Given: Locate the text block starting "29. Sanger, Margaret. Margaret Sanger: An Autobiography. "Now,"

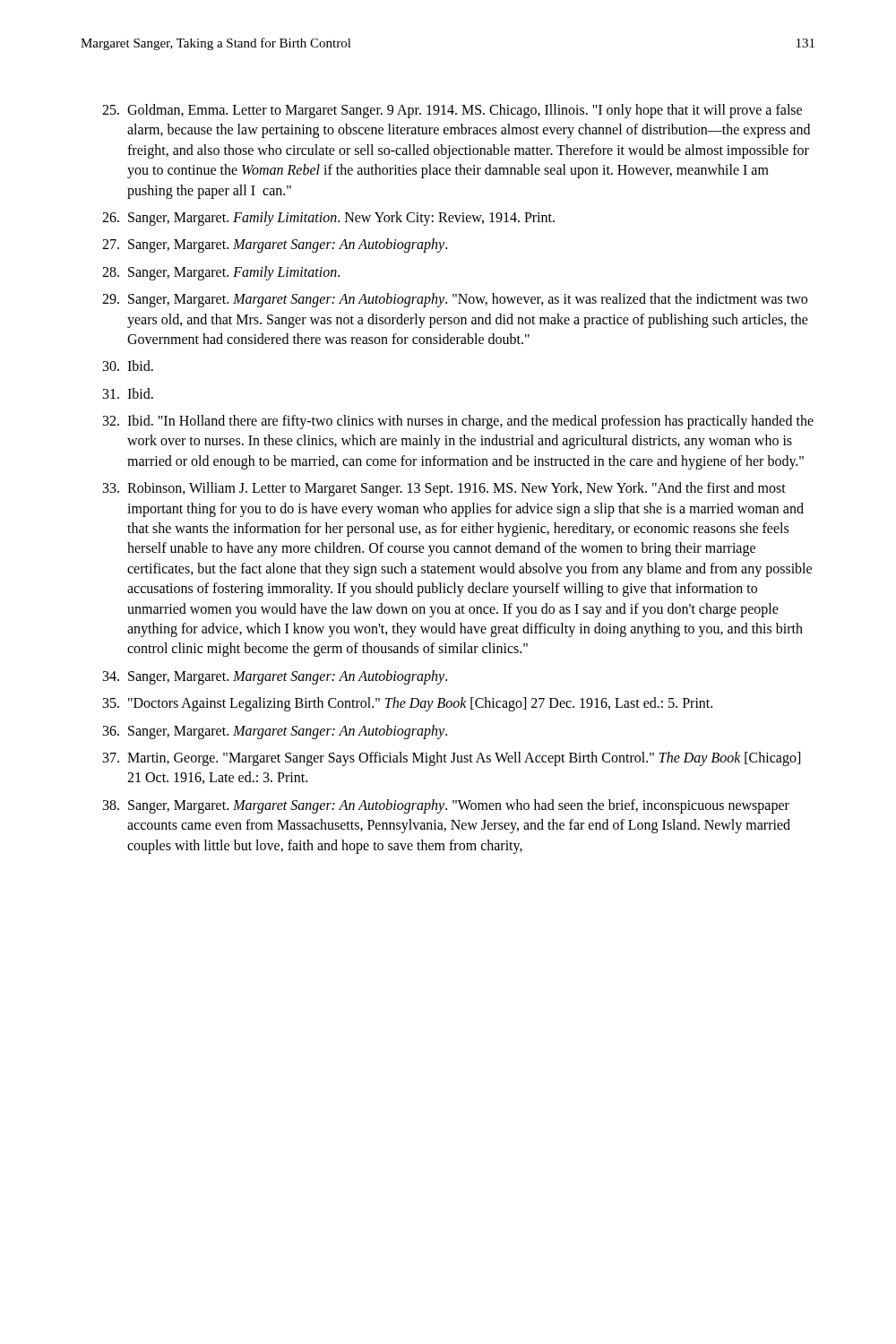Looking at the screenshot, I should click(x=448, y=320).
